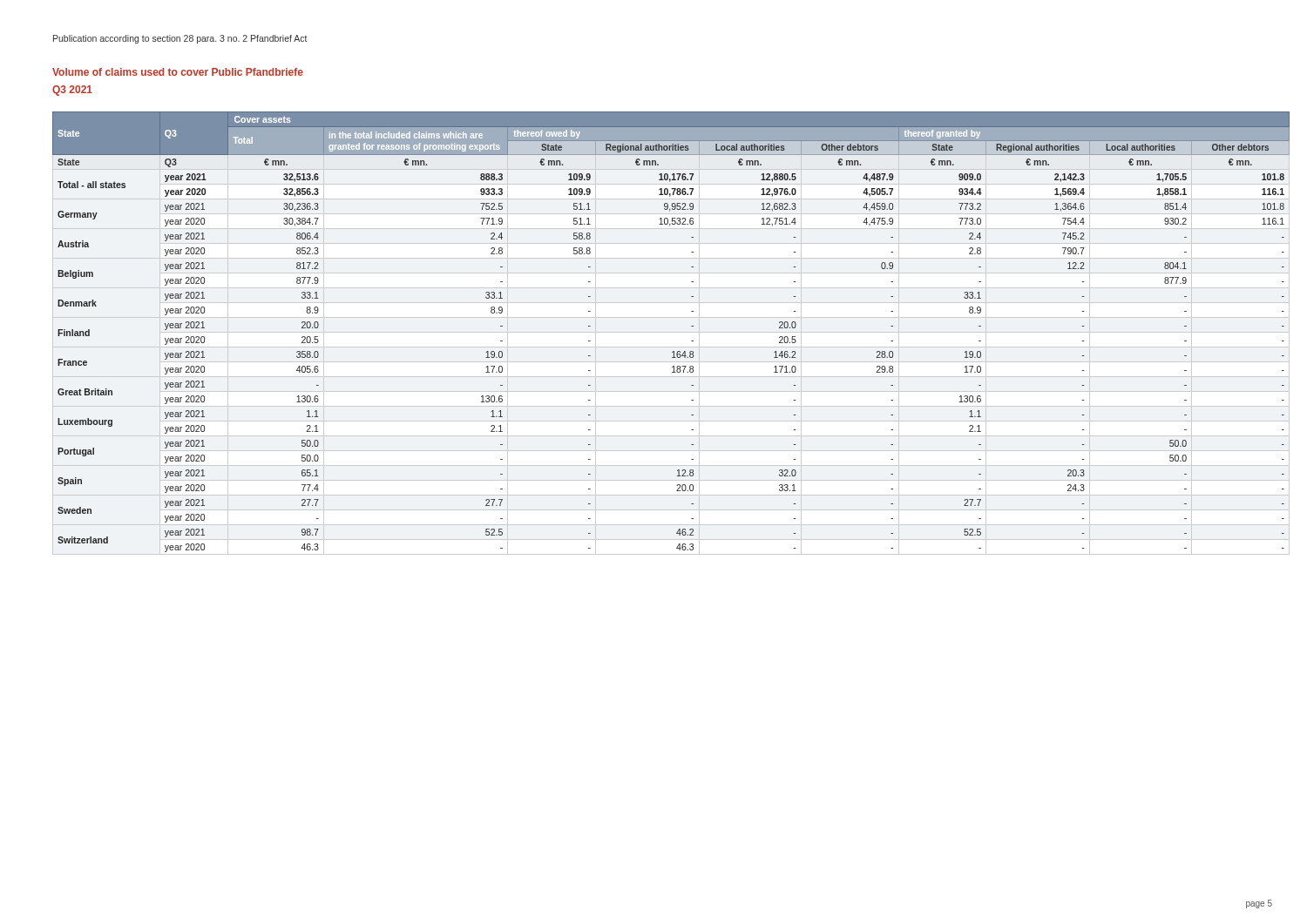
Task: Select the table that reads "year 2020"
Action: [671, 333]
